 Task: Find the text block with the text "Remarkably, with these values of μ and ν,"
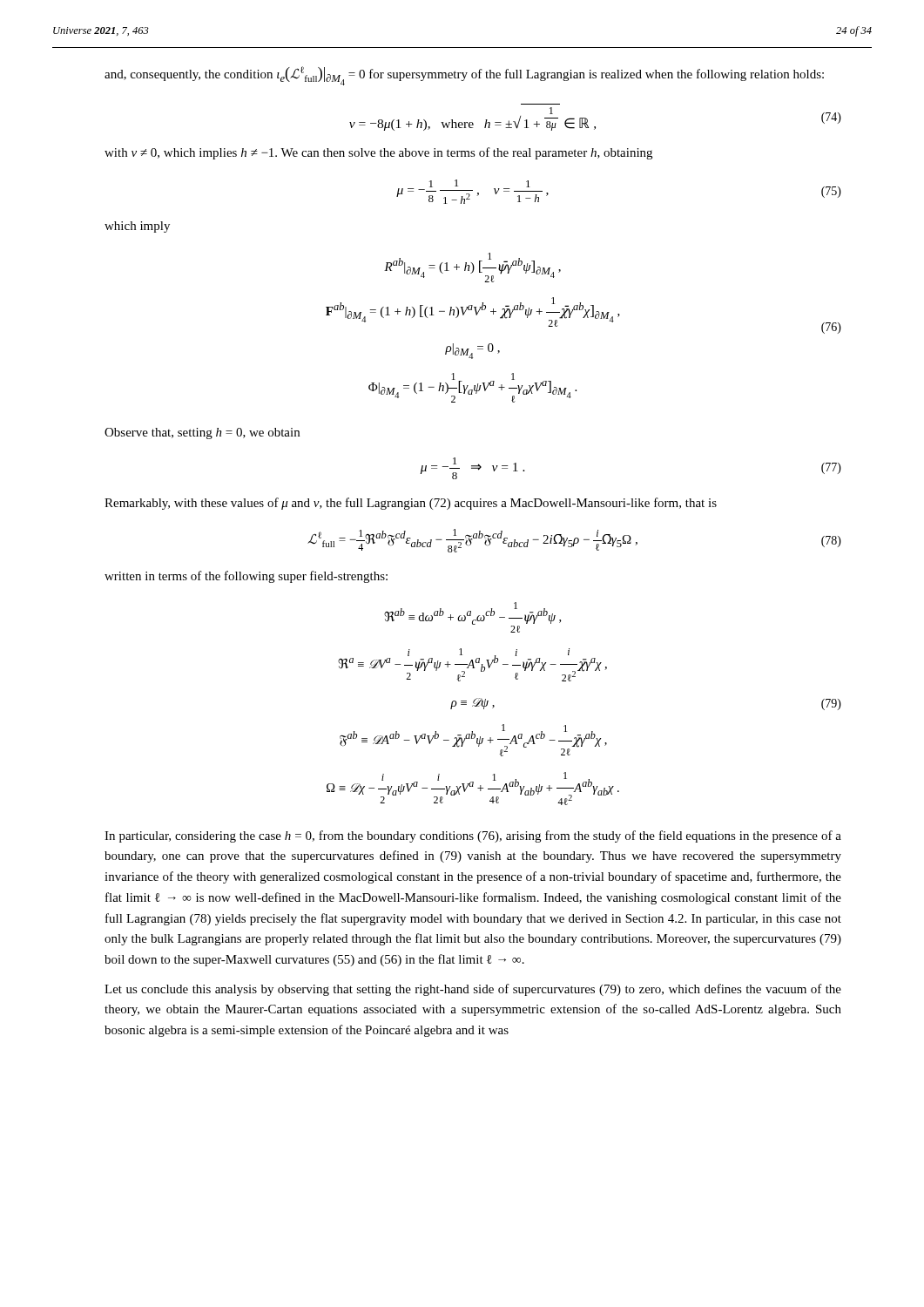(411, 503)
